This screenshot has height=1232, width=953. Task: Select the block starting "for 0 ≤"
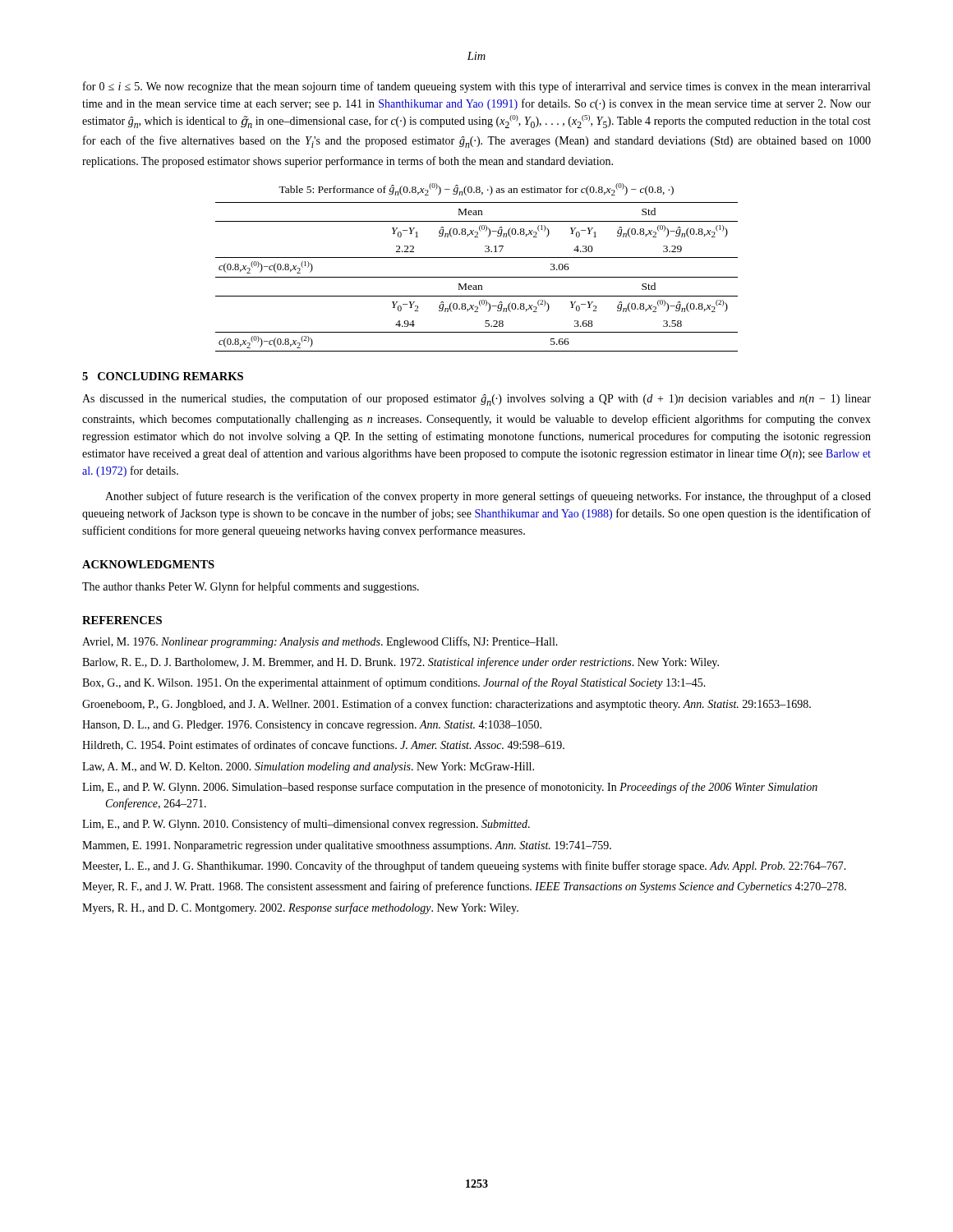(476, 124)
